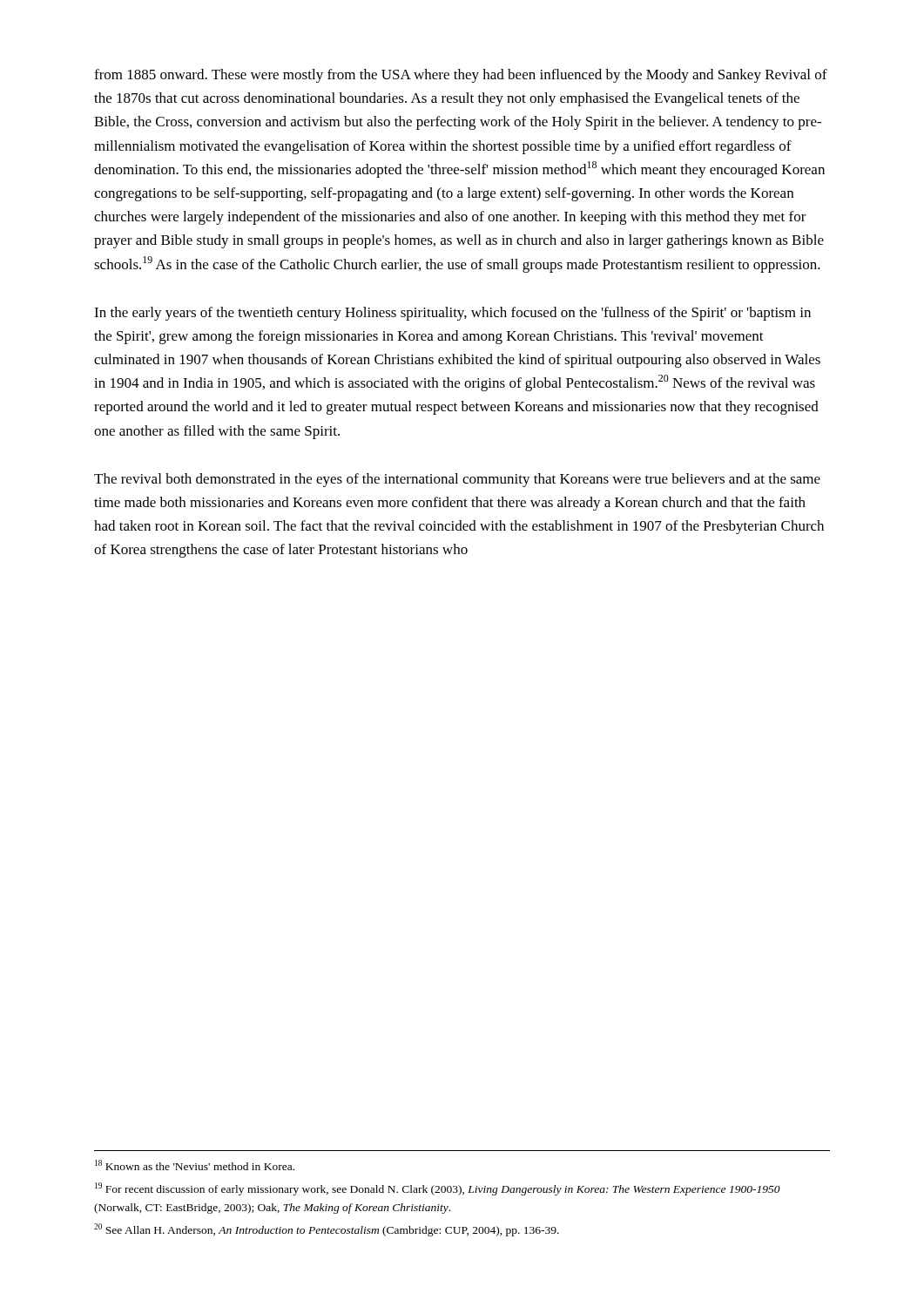This screenshot has width=924, height=1307.
Task: Locate the passage starting "20 See Allan H. Anderson, An Introduction"
Action: click(x=327, y=1229)
